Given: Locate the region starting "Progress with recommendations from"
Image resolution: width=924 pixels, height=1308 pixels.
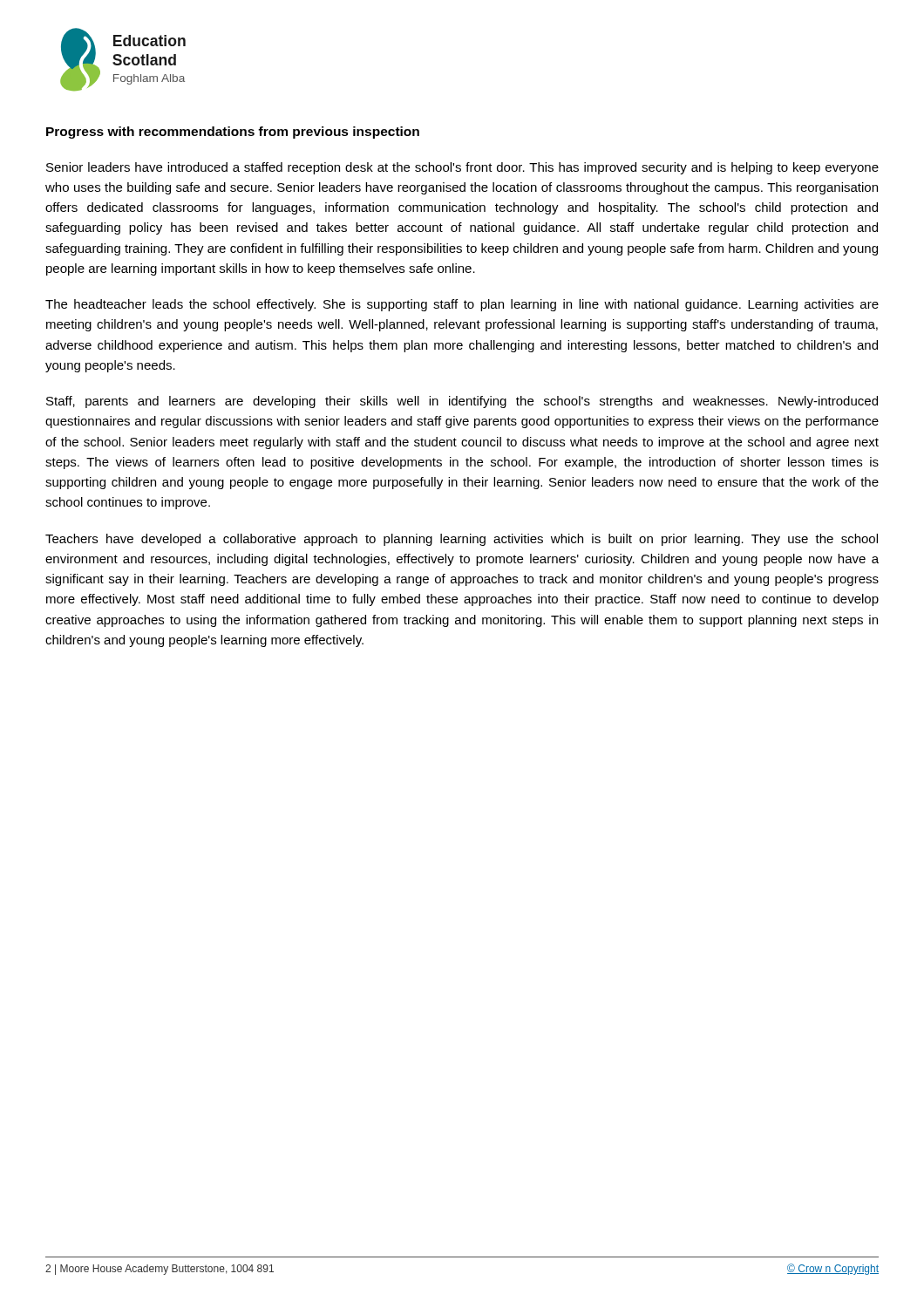Looking at the screenshot, I should click(233, 131).
